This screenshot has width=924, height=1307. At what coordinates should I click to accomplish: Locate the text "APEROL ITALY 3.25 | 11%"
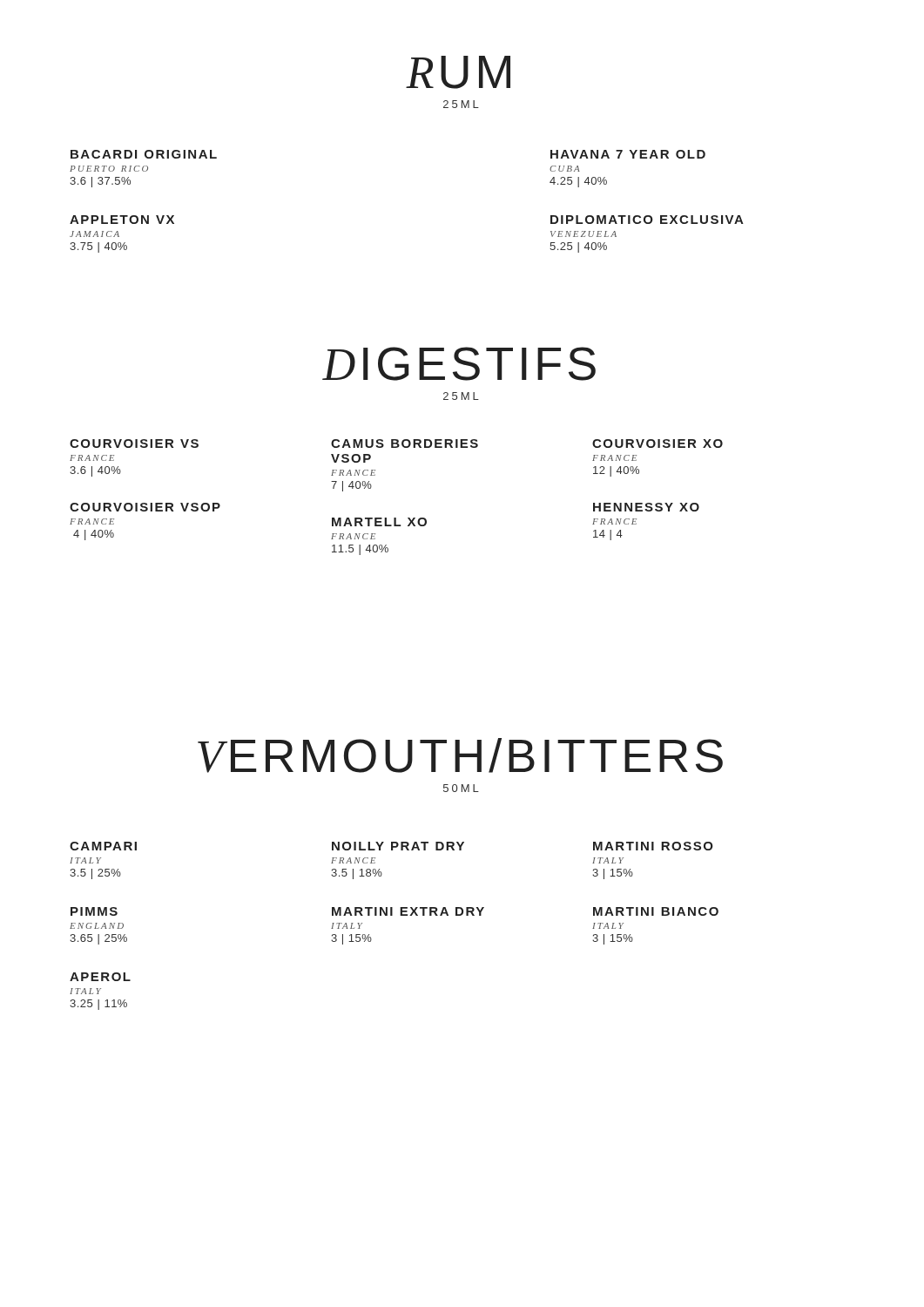point(100,977)
